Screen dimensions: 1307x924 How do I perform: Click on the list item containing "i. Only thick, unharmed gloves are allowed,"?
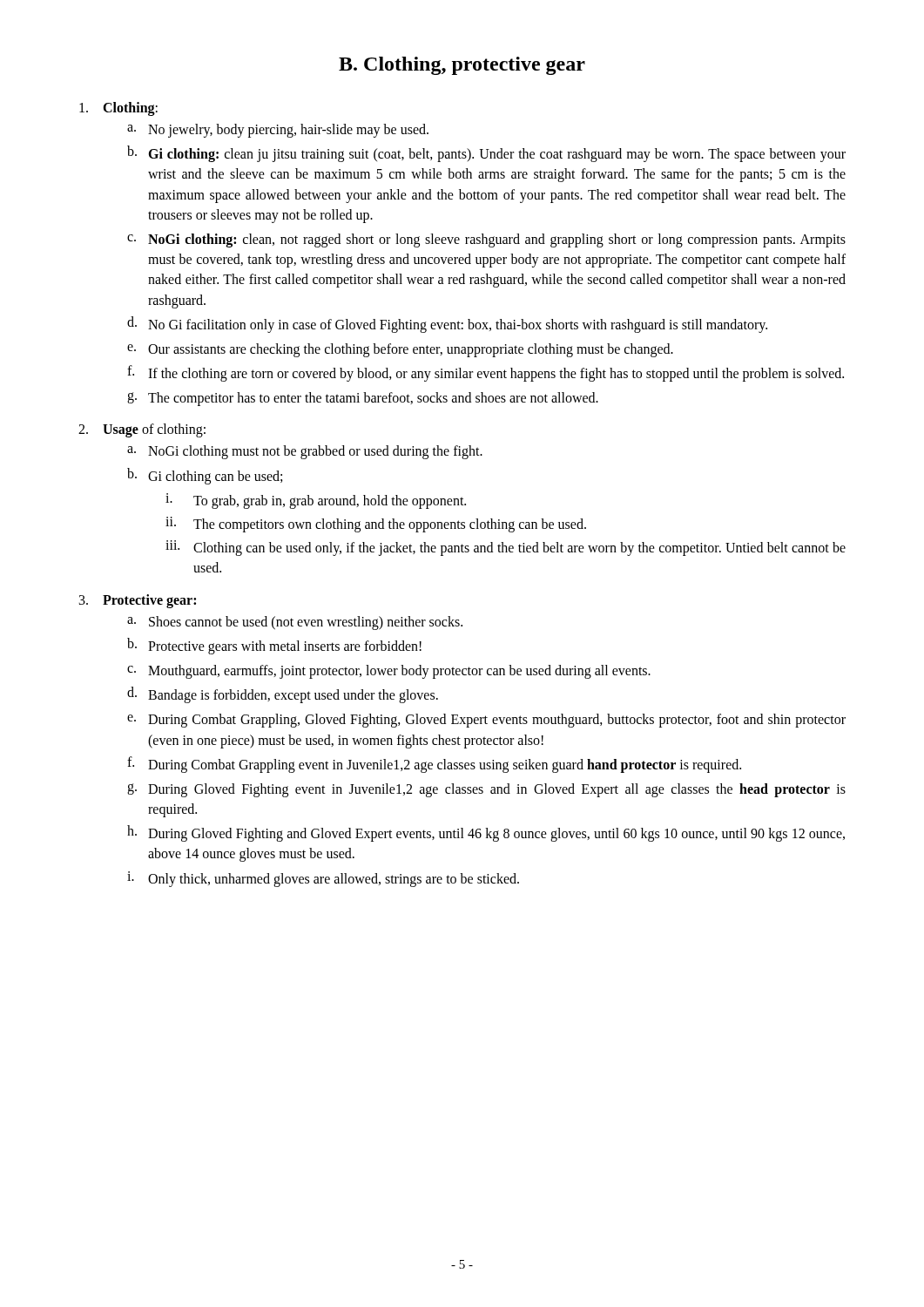pos(324,879)
